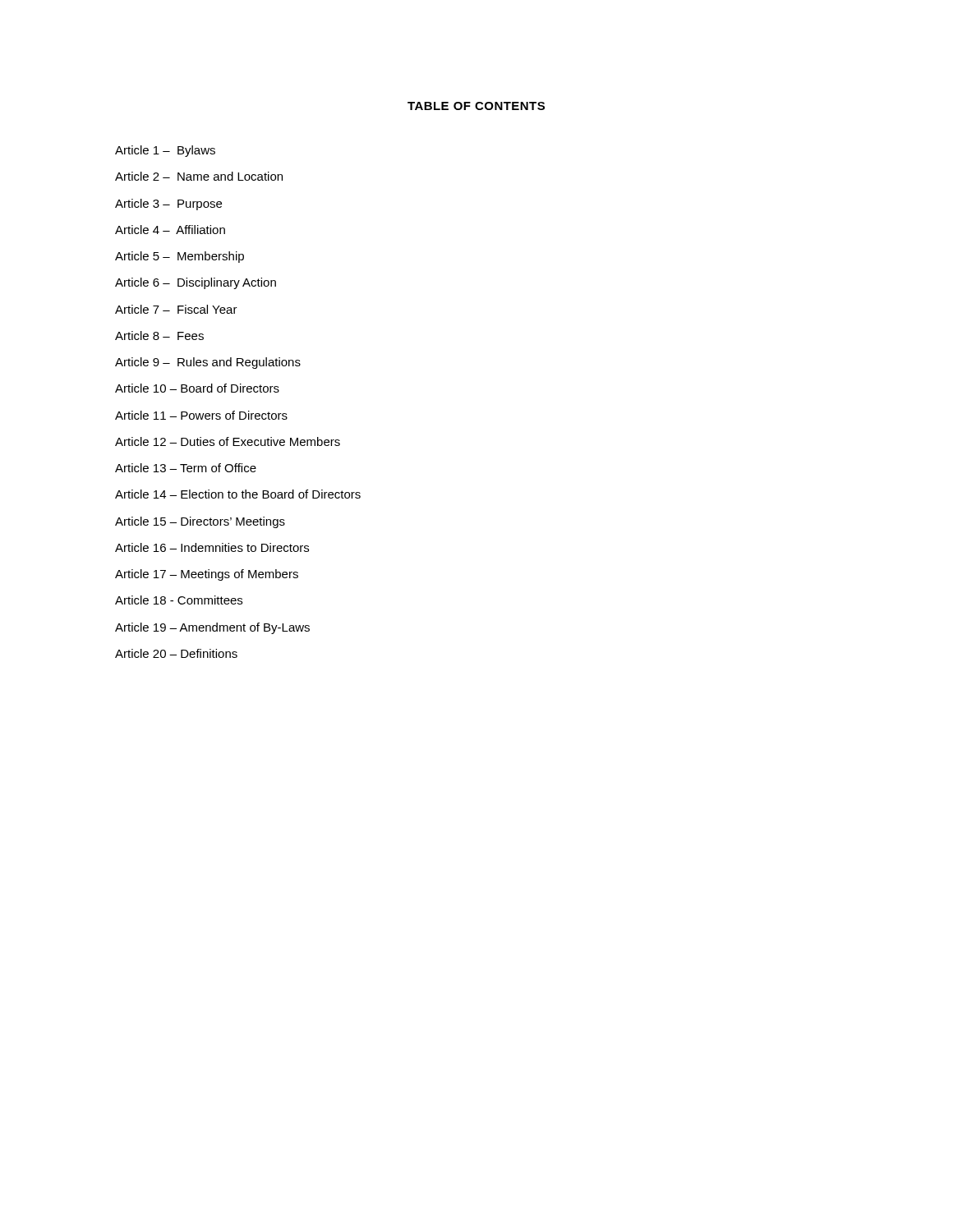Click where it says "Article 3 – Purpose"

169,203
